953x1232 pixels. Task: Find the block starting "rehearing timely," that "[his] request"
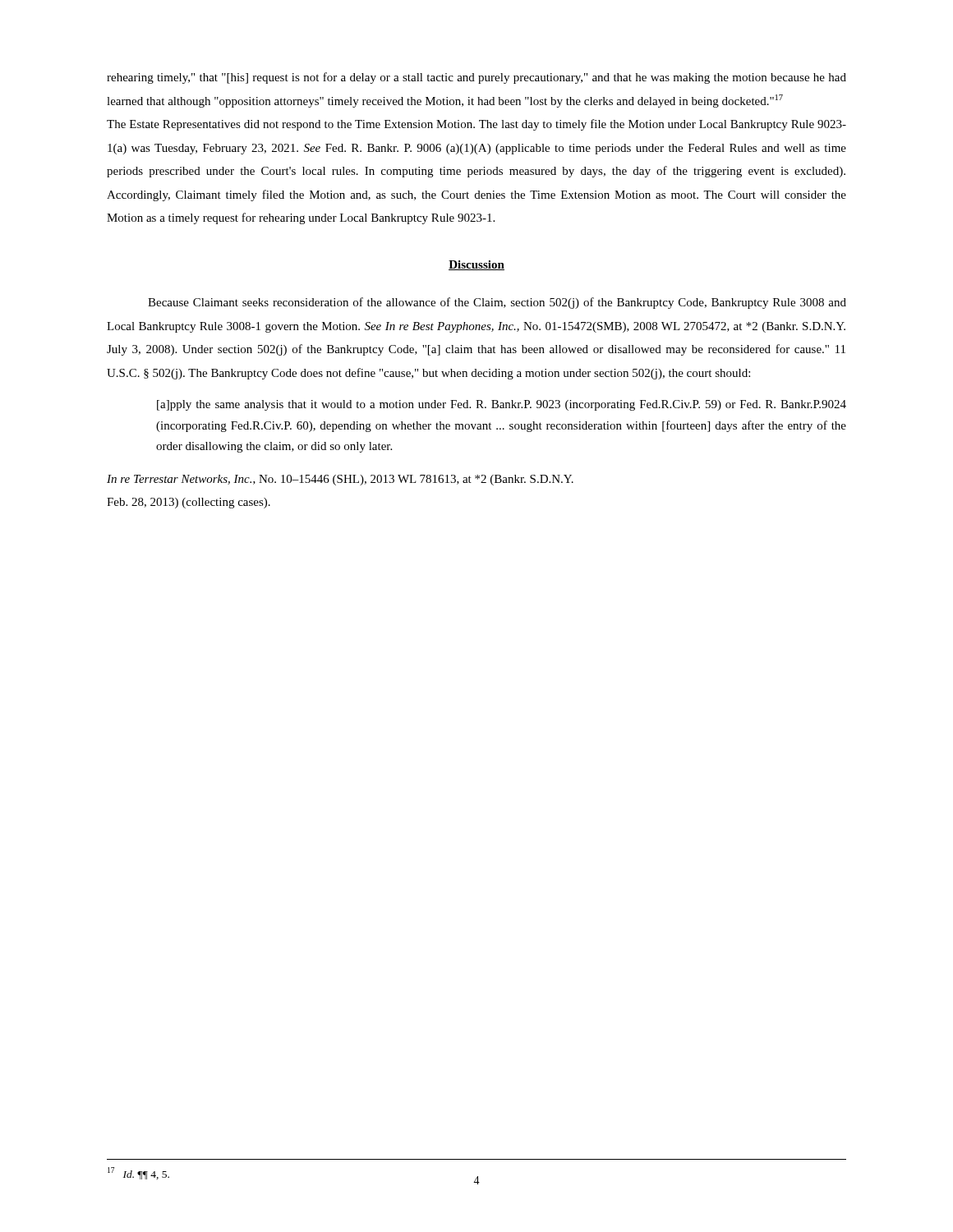coord(476,147)
